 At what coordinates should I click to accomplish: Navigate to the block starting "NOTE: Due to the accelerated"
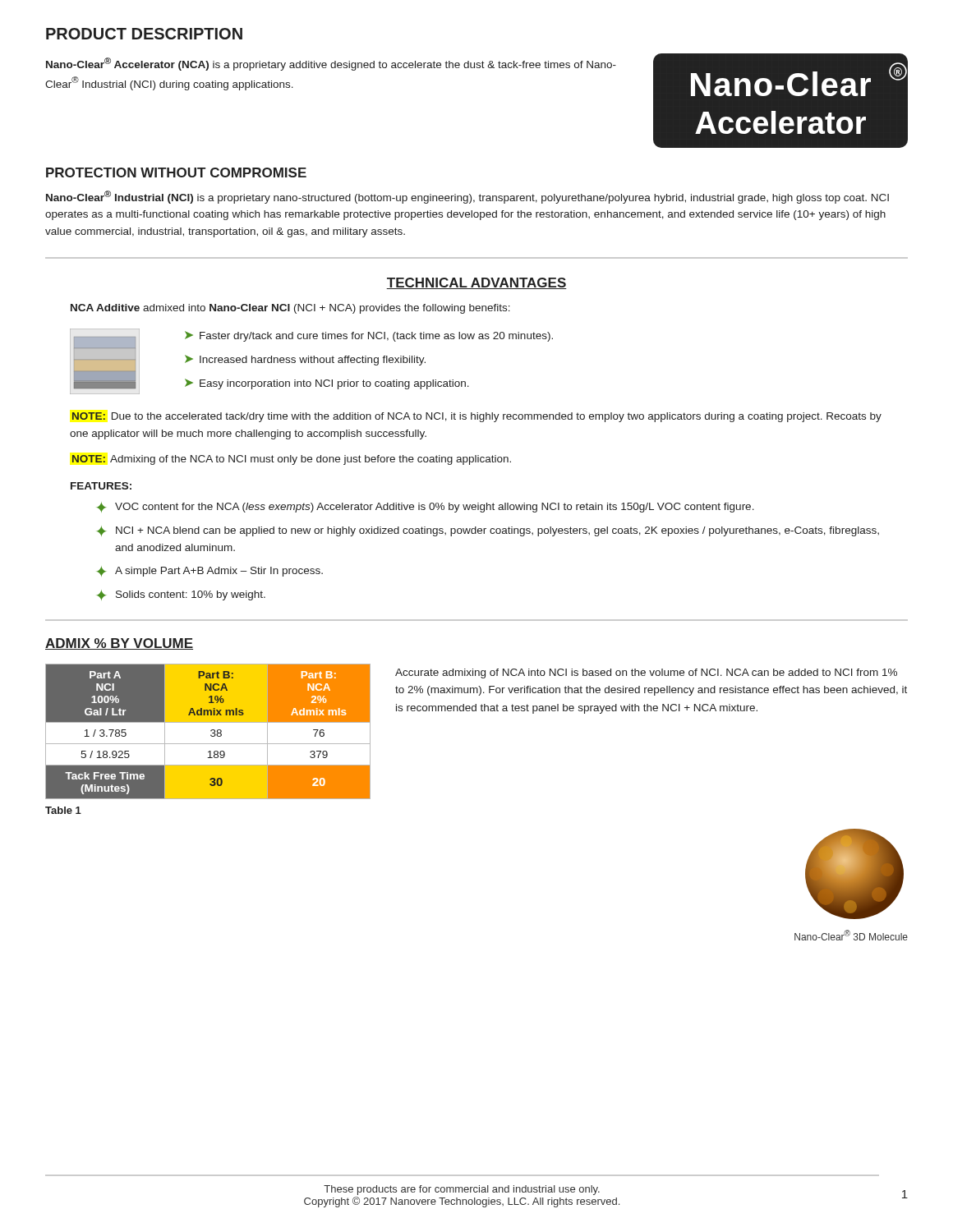[476, 425]
